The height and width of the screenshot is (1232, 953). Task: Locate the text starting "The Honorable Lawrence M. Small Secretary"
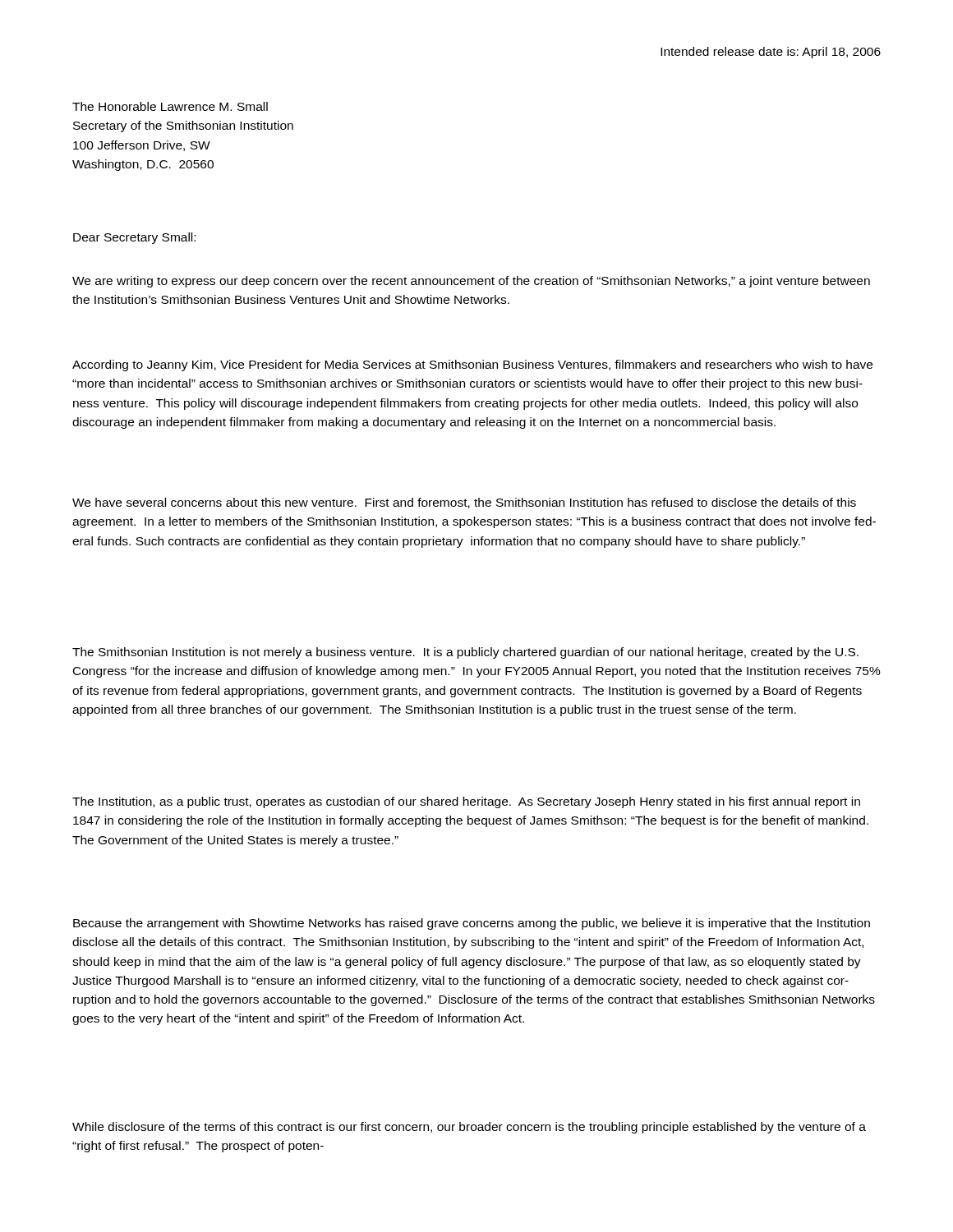(183, 135)
